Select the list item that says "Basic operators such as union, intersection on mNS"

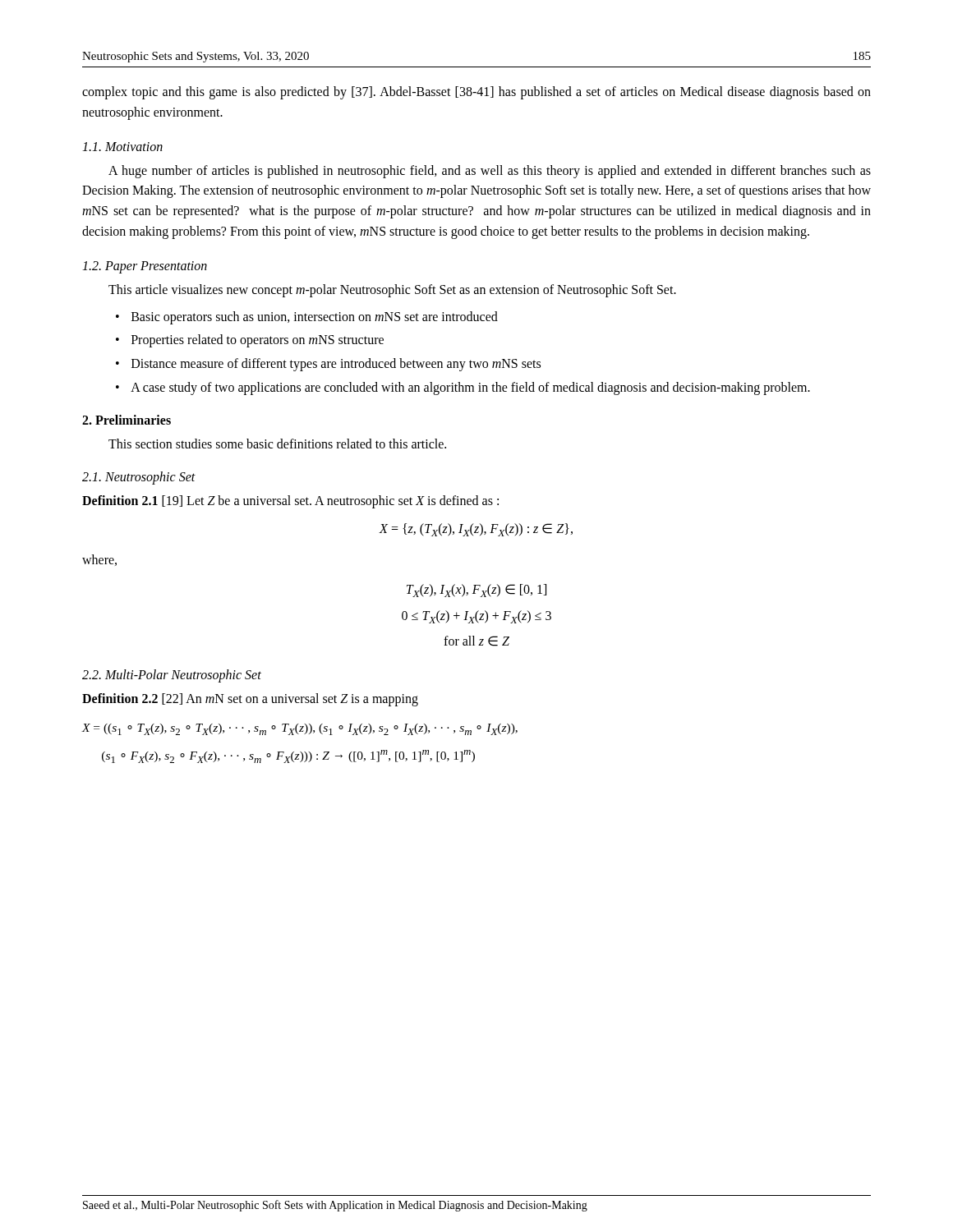click(314, 316)
